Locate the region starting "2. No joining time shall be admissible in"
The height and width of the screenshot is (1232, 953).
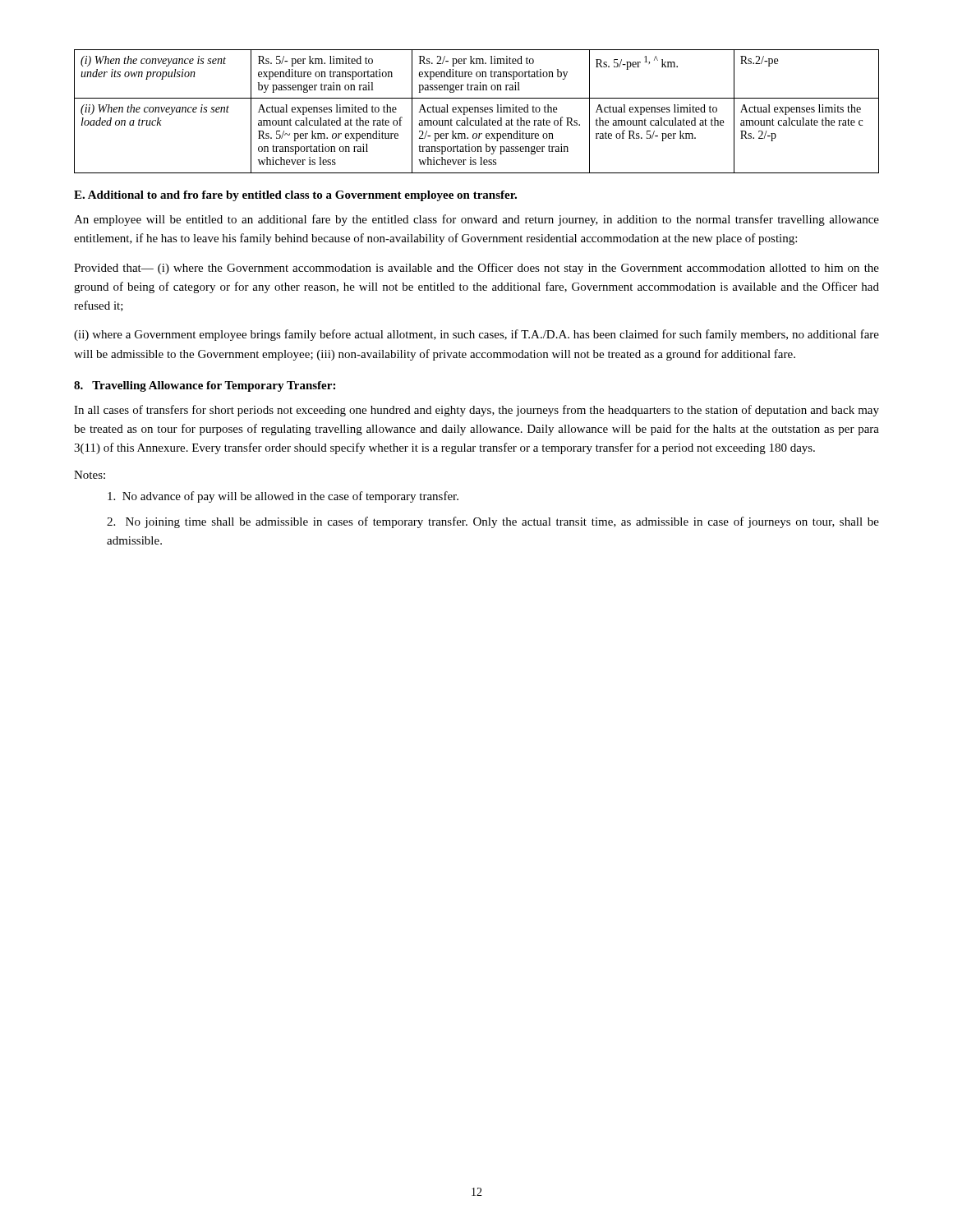[x=493, y=531]
